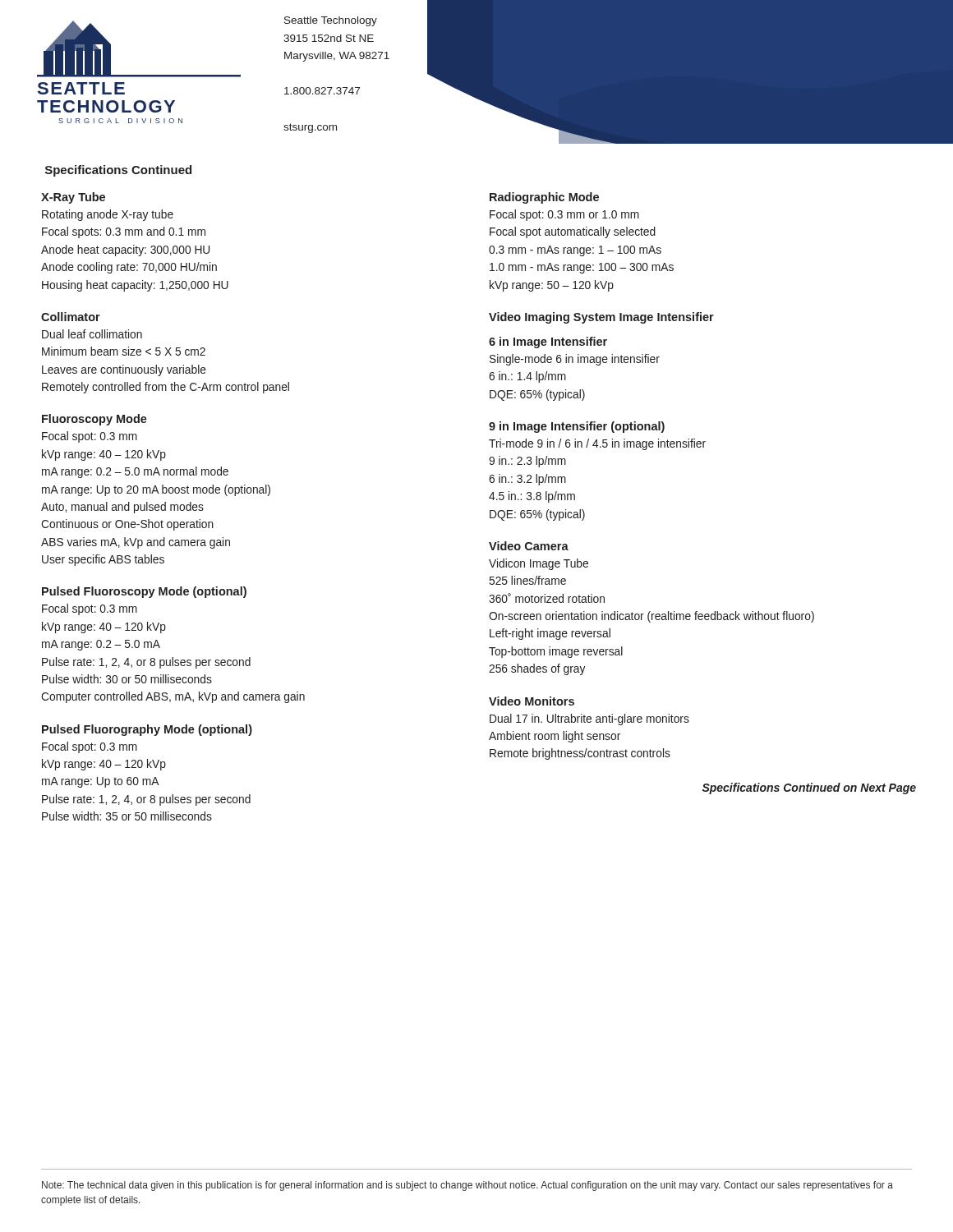The height and width of the screenshot is (1232, 953).
Task: Locate the text block that says "Single-mode 6 in image intensifier 6 in.:"
Action: [x=575, y=360]
